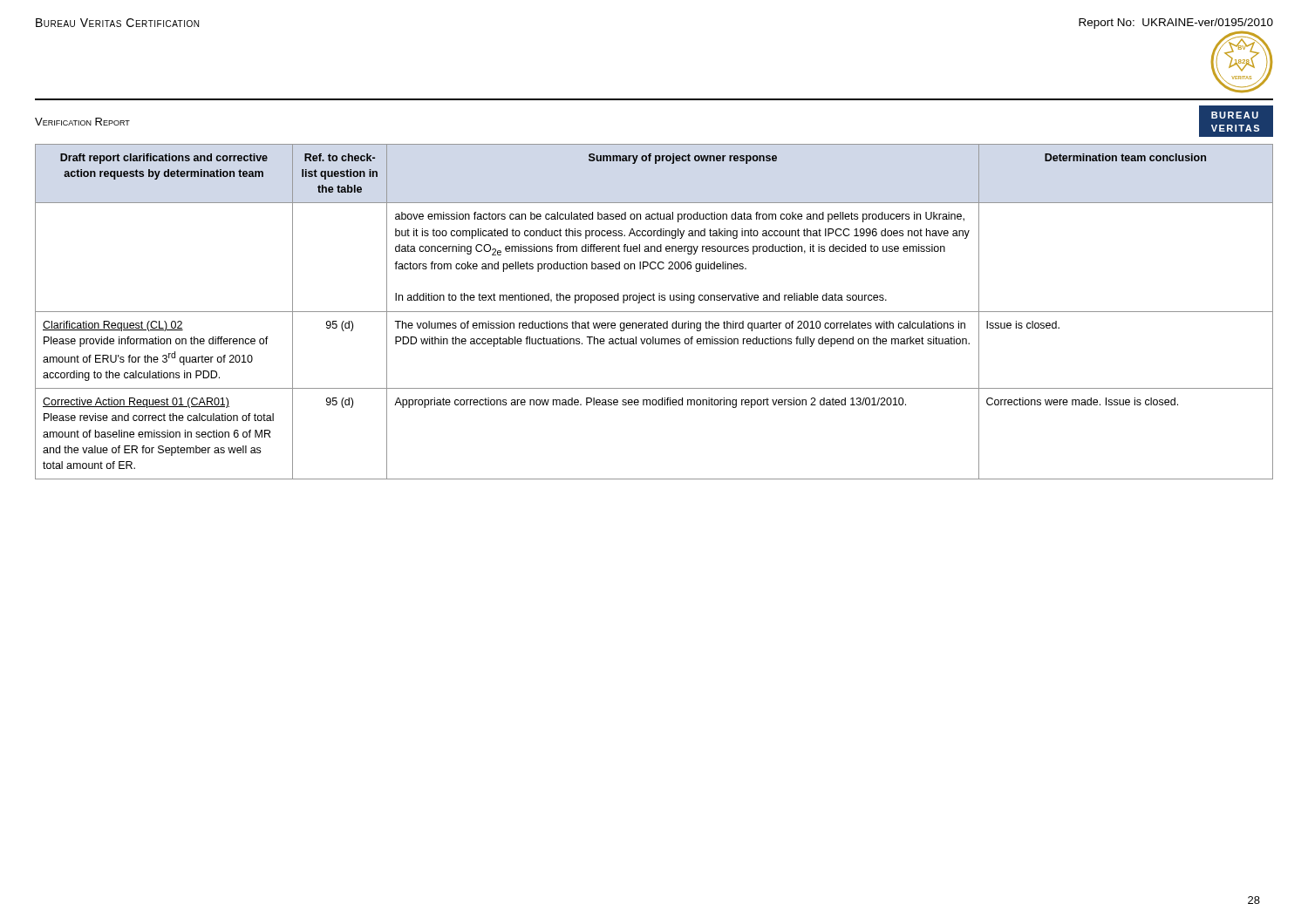This screenshot has width=1308, height=924.
Task: Point to "Verification Report"
Action: [82, 121]
